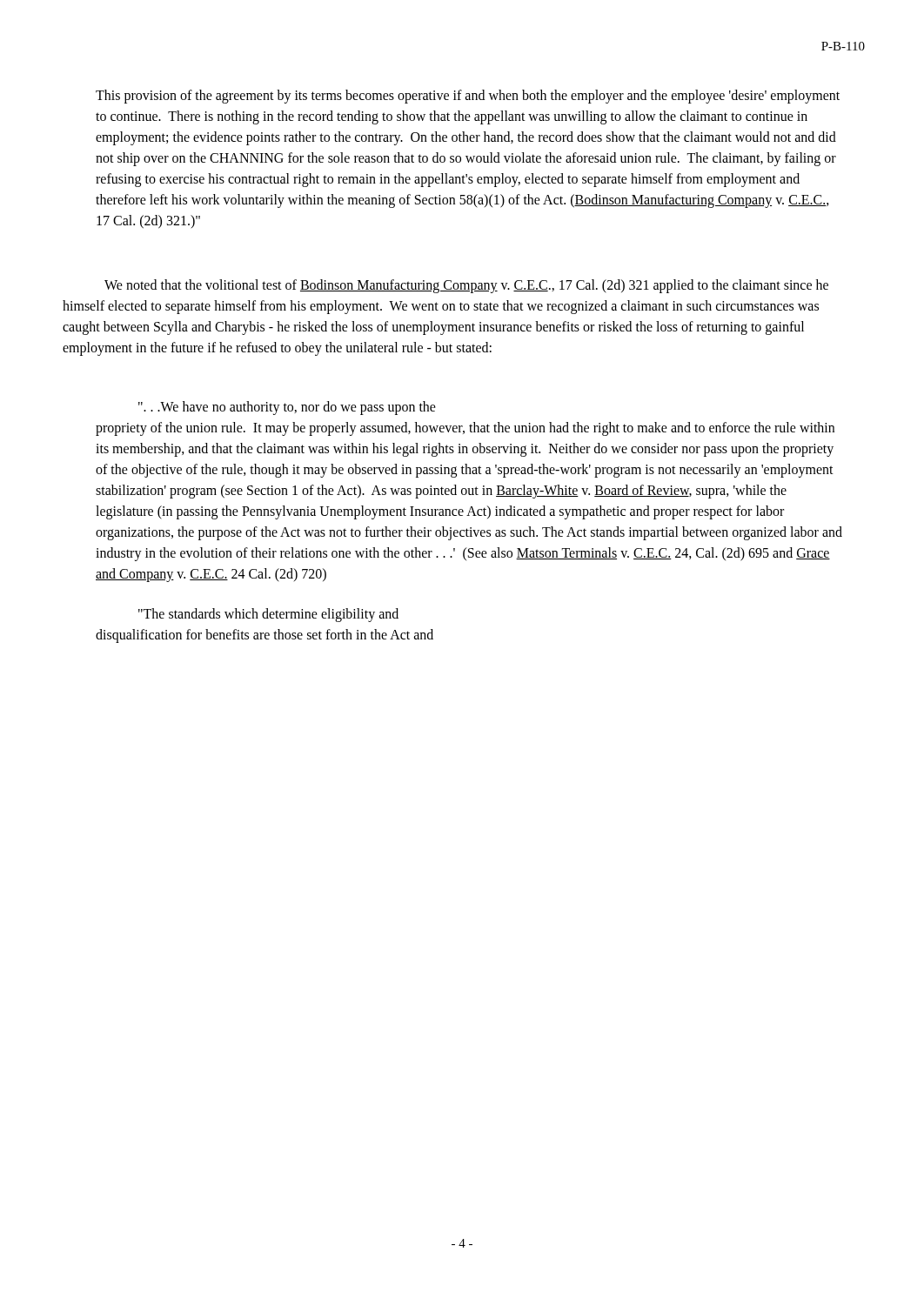The image size is (924, 1305).
Task: Click on the region starting ""The standards which determine eligibility"
Action: [x=265, y=623]
